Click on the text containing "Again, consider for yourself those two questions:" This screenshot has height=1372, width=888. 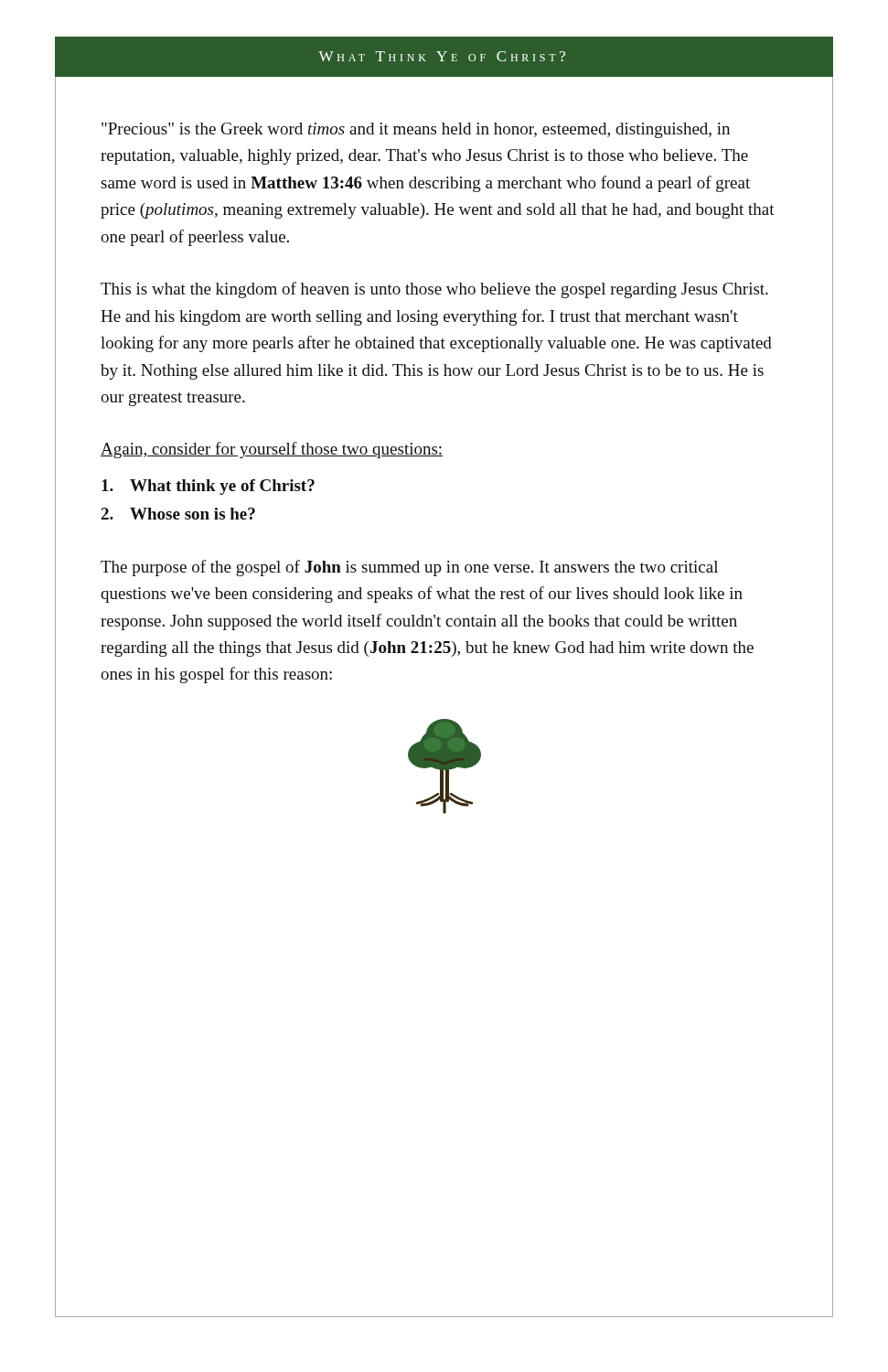(444, 449)
